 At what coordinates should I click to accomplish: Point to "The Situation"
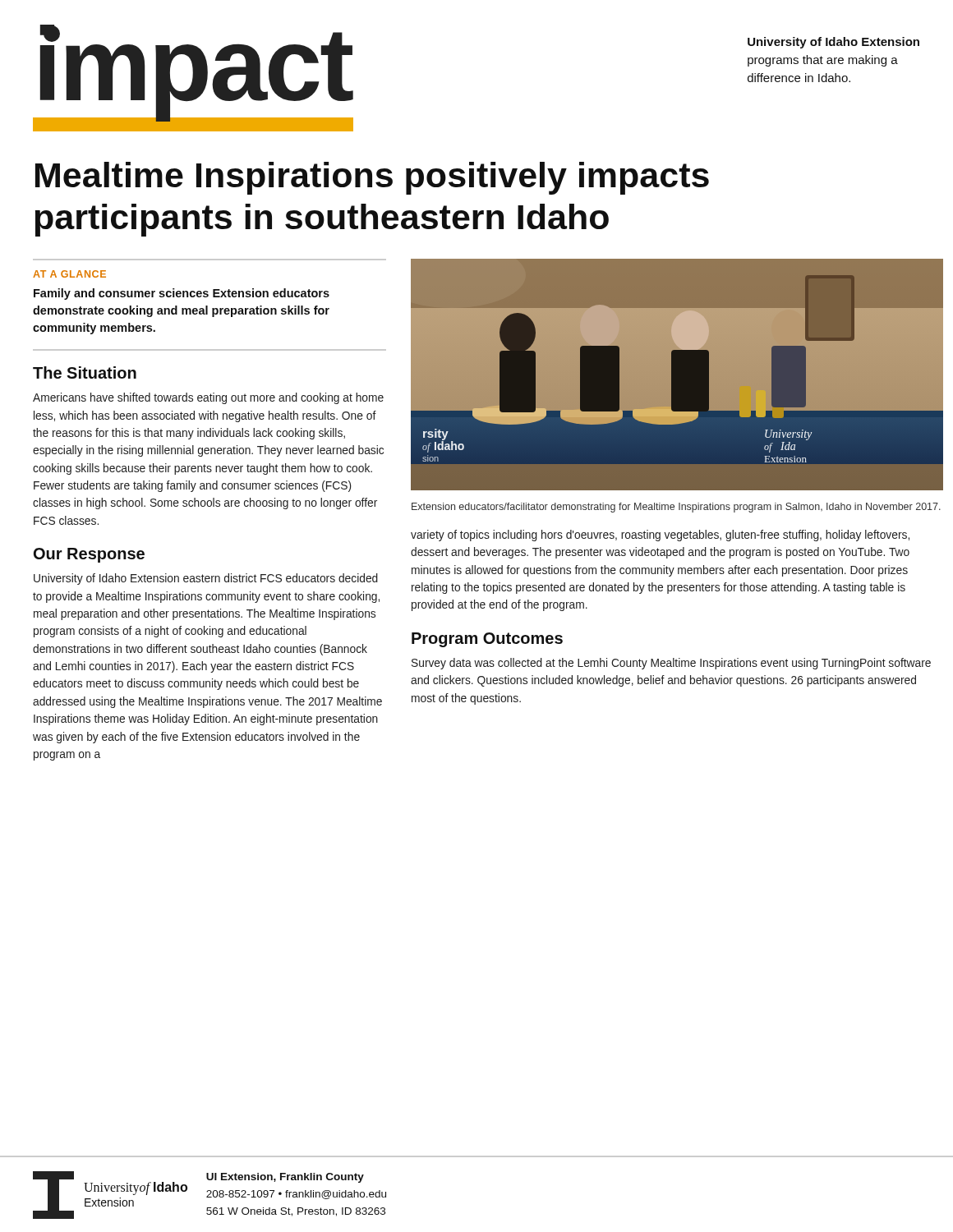coord(85,372)
